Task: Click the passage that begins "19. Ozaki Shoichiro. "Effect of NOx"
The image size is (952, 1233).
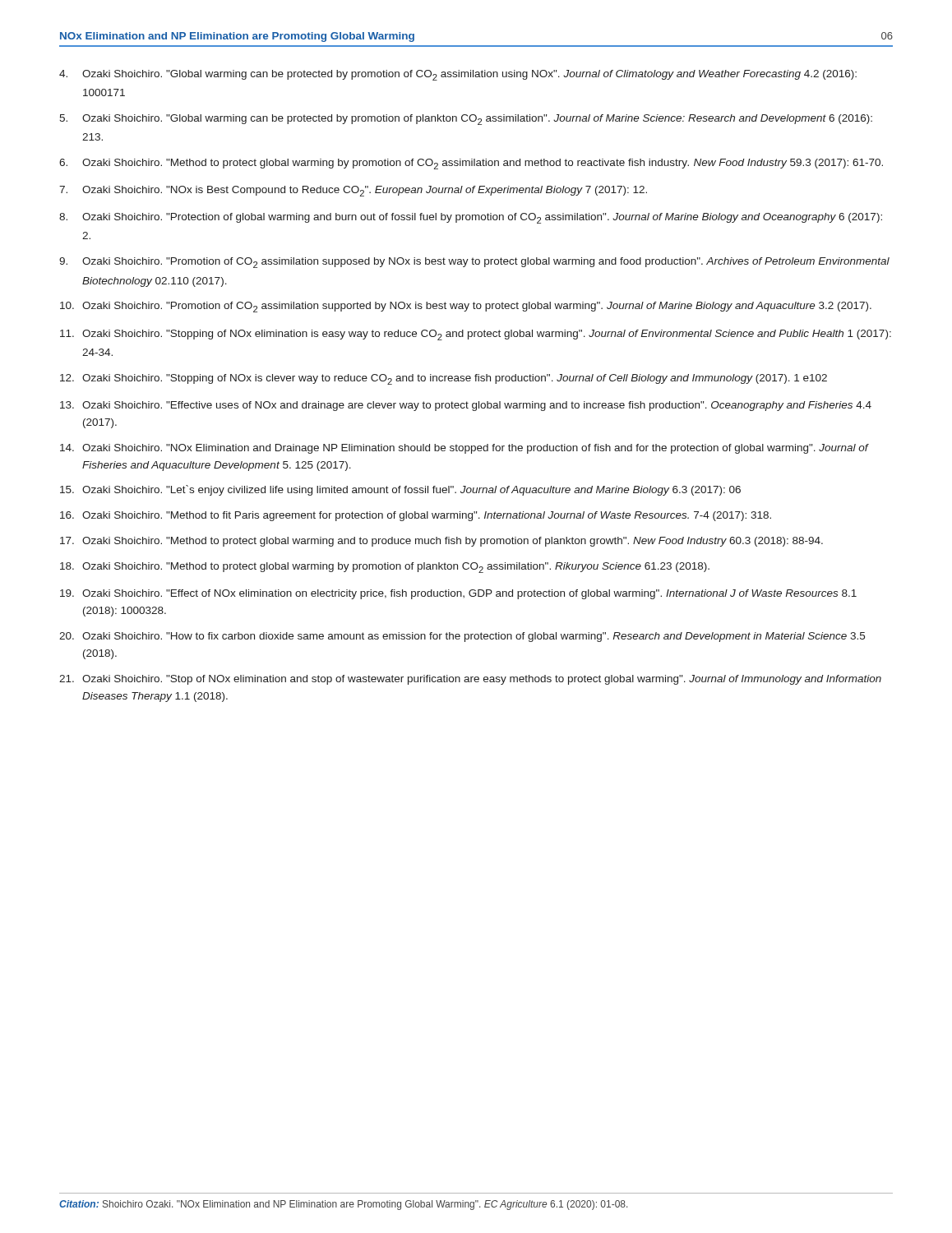Action: click(476, 603)
